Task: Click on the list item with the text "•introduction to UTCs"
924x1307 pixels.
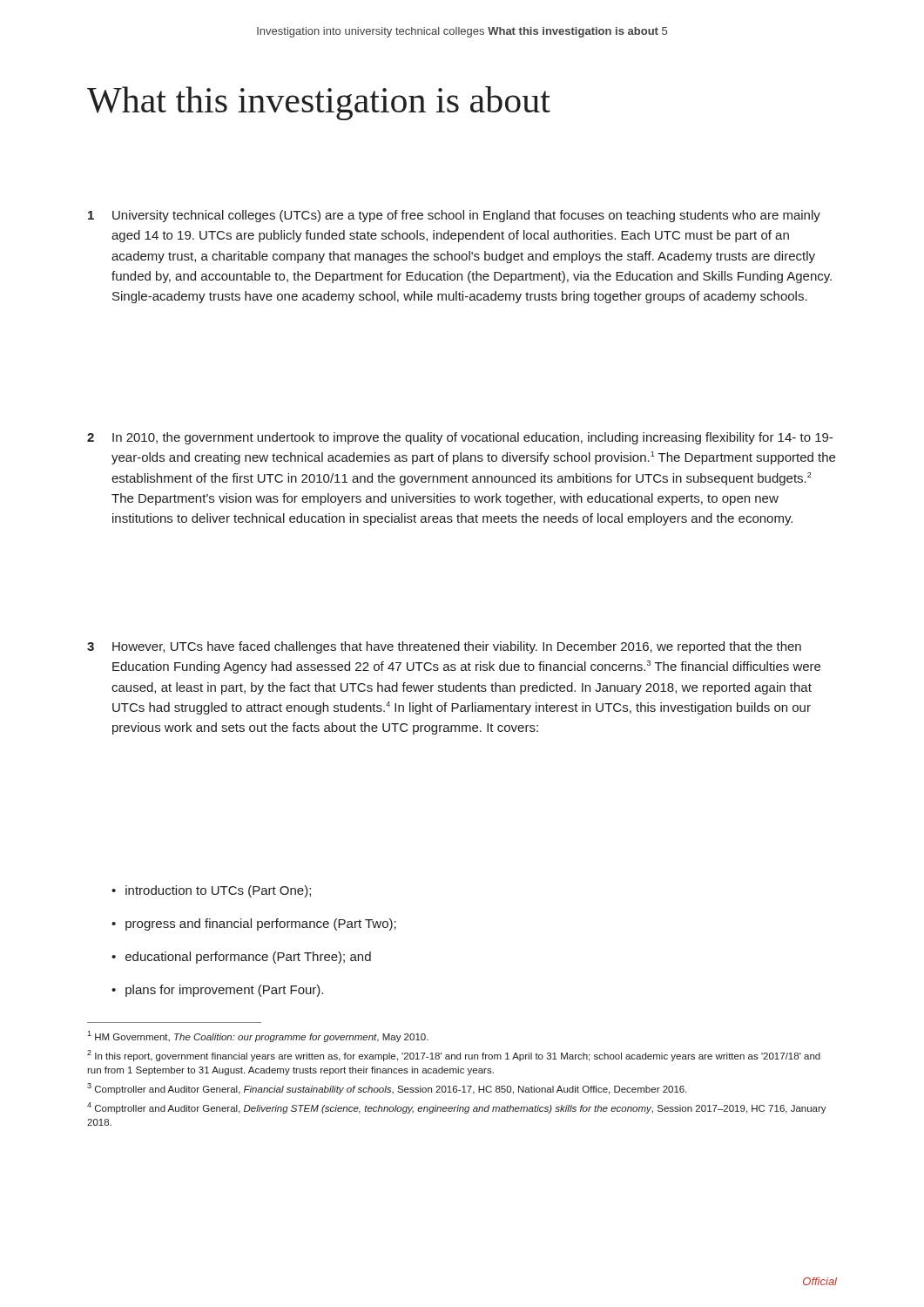Action: [x=212, y=890]
